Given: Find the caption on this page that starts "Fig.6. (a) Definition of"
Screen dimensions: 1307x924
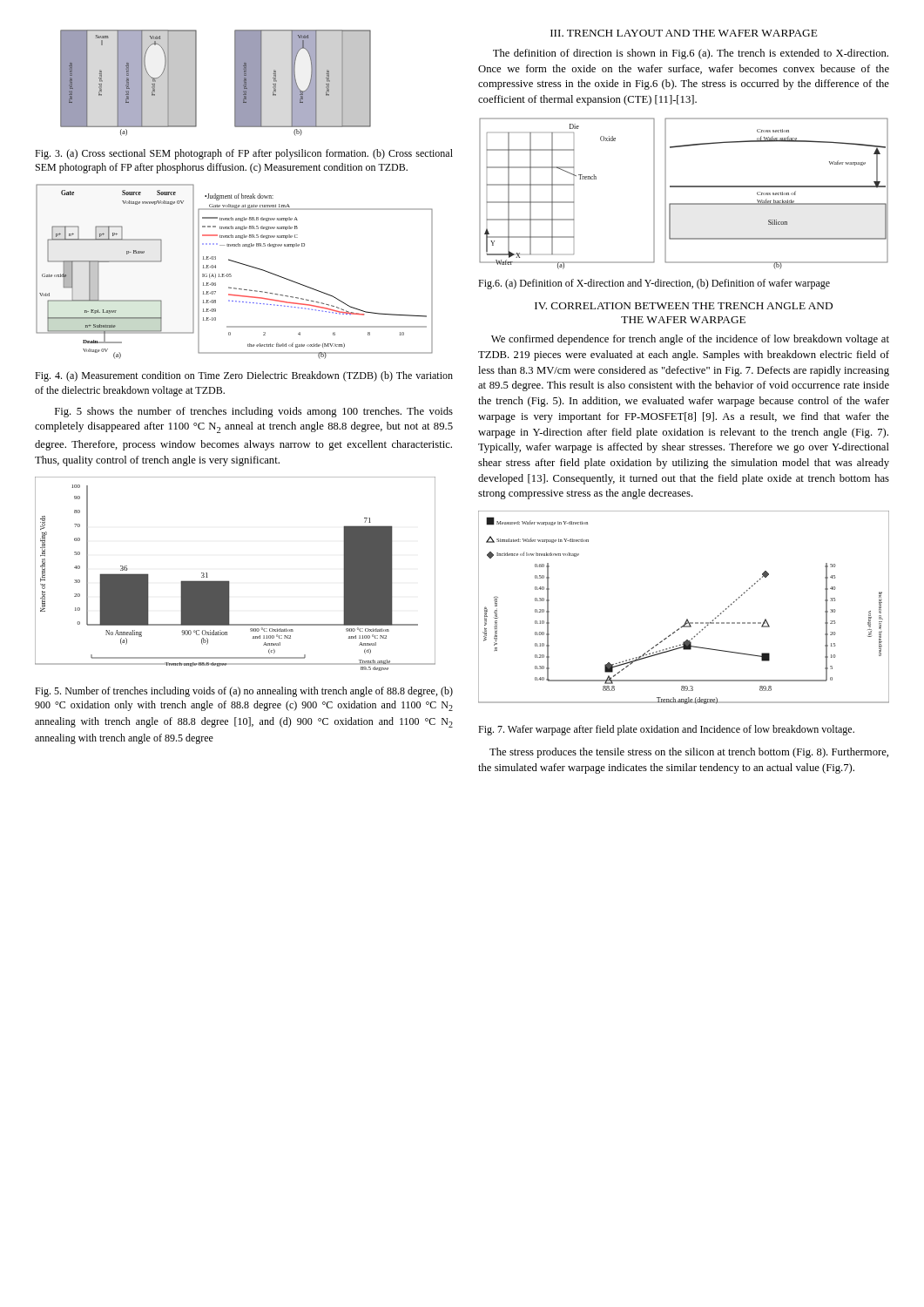Looking at the screenshot, I should pyautogui.click(x=654, y=283).
